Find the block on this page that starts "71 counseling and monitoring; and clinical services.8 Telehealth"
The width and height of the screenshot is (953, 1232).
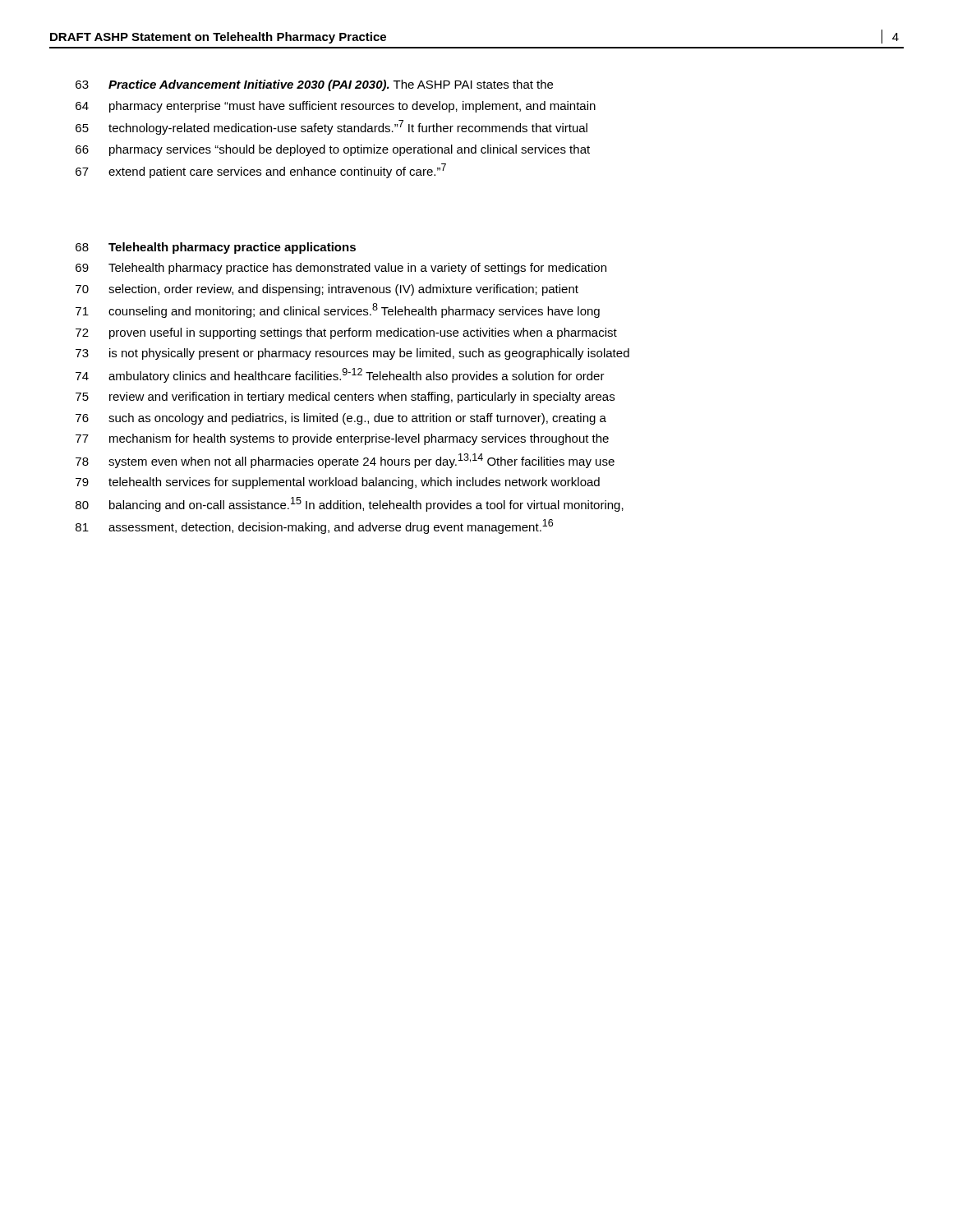tap(325, 310)
